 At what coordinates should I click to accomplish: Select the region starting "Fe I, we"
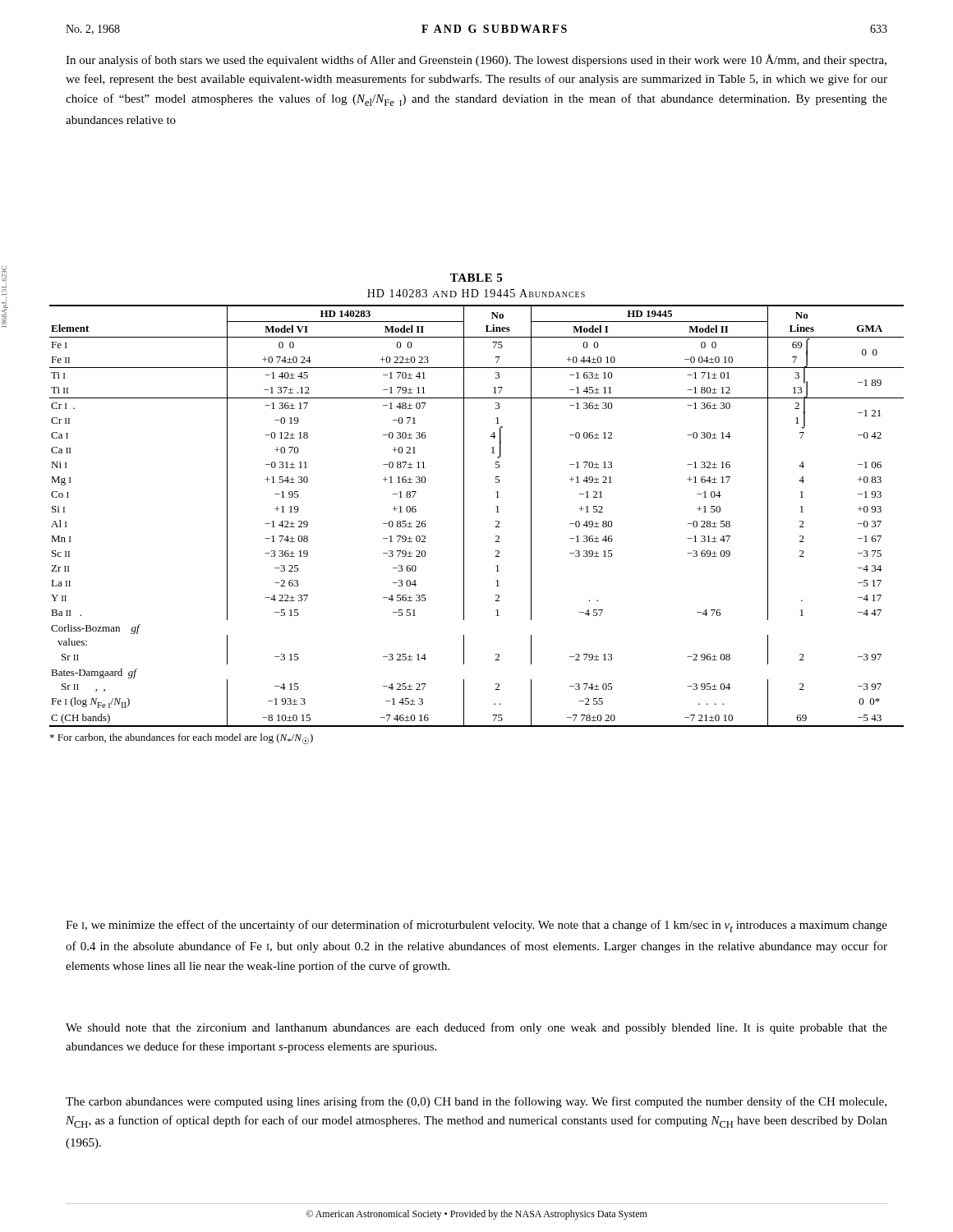pyautogui.click(x=476, y=945)
